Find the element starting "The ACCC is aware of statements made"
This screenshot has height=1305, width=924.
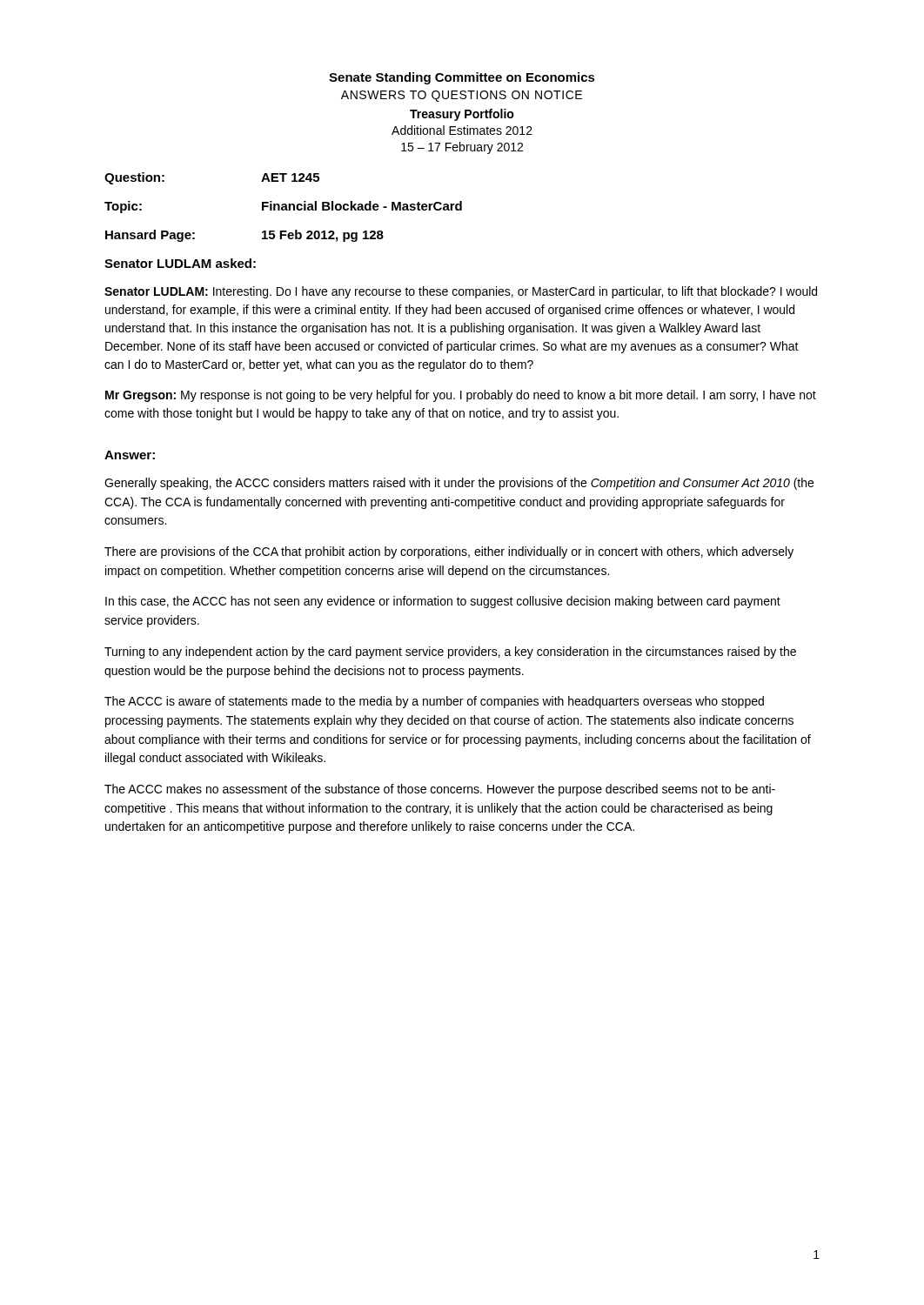[x=458, y=730]
